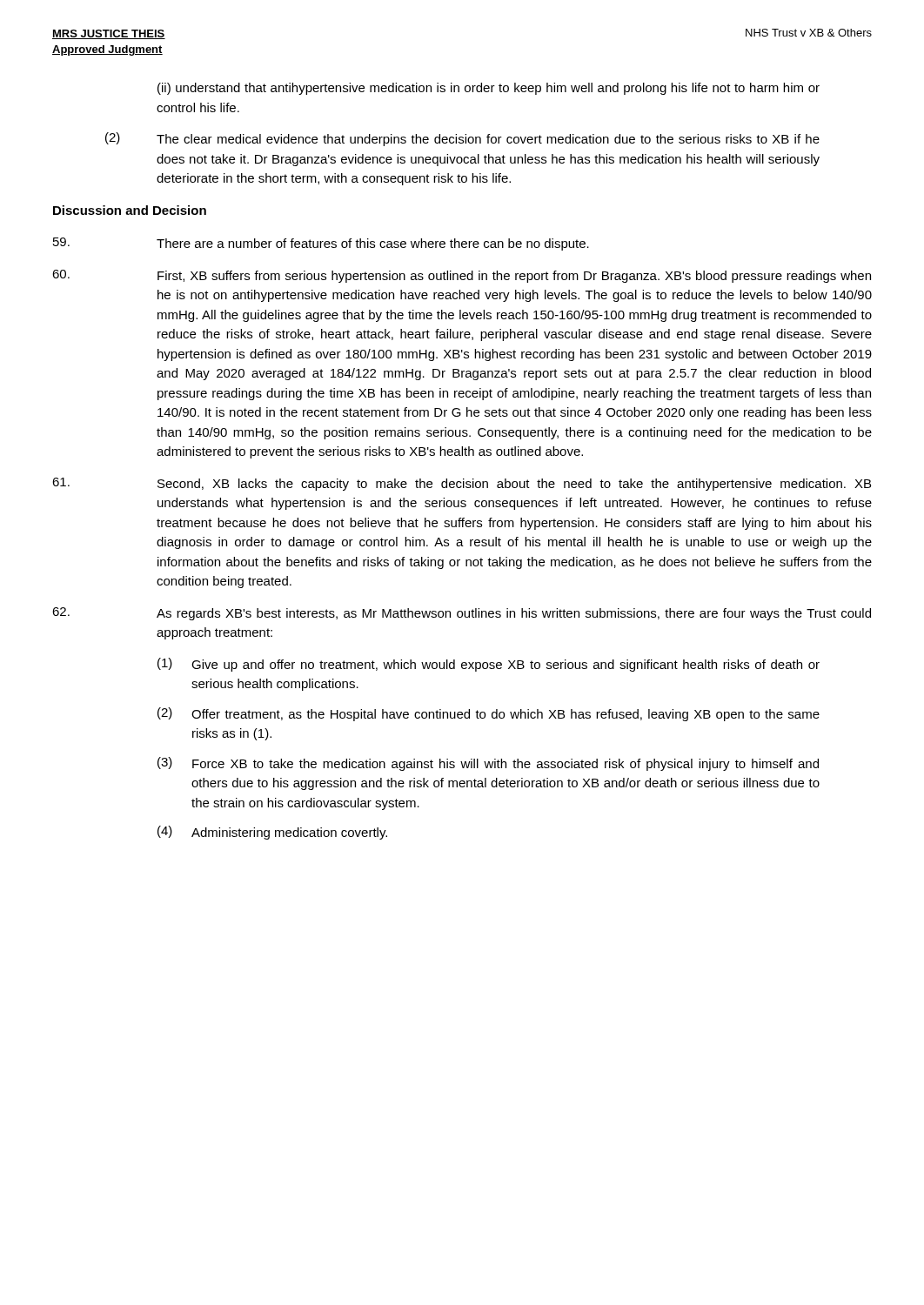The image size is (924, 1305).
Task: Locate the block of text that opens with "(3) Force XB"
Action: [x=488, y=783]
